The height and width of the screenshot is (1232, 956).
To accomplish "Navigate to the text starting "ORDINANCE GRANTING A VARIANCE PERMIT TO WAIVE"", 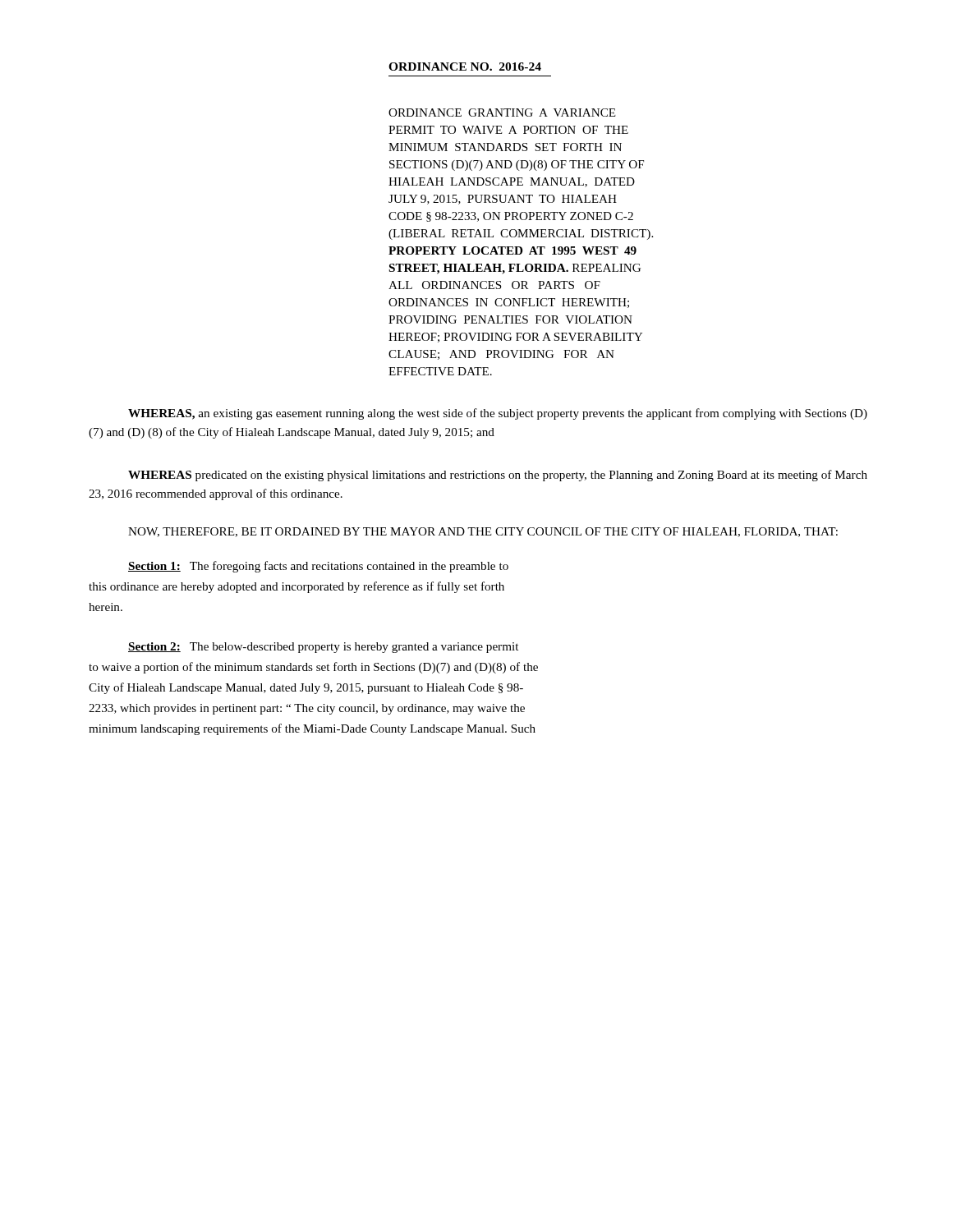I will pyautogui.click(x=608, y=242).
